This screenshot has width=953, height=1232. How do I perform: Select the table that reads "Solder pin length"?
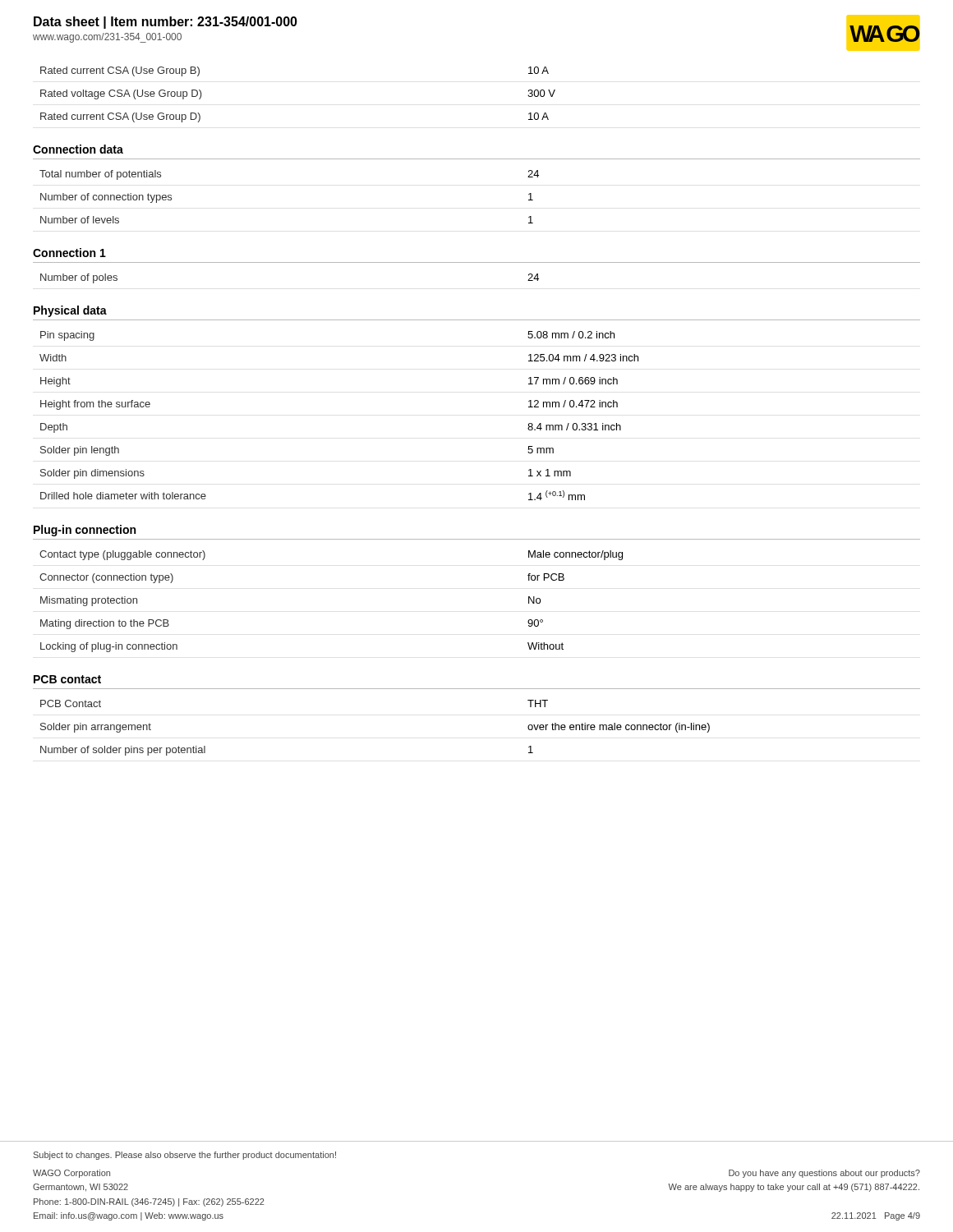pos(476,416)
